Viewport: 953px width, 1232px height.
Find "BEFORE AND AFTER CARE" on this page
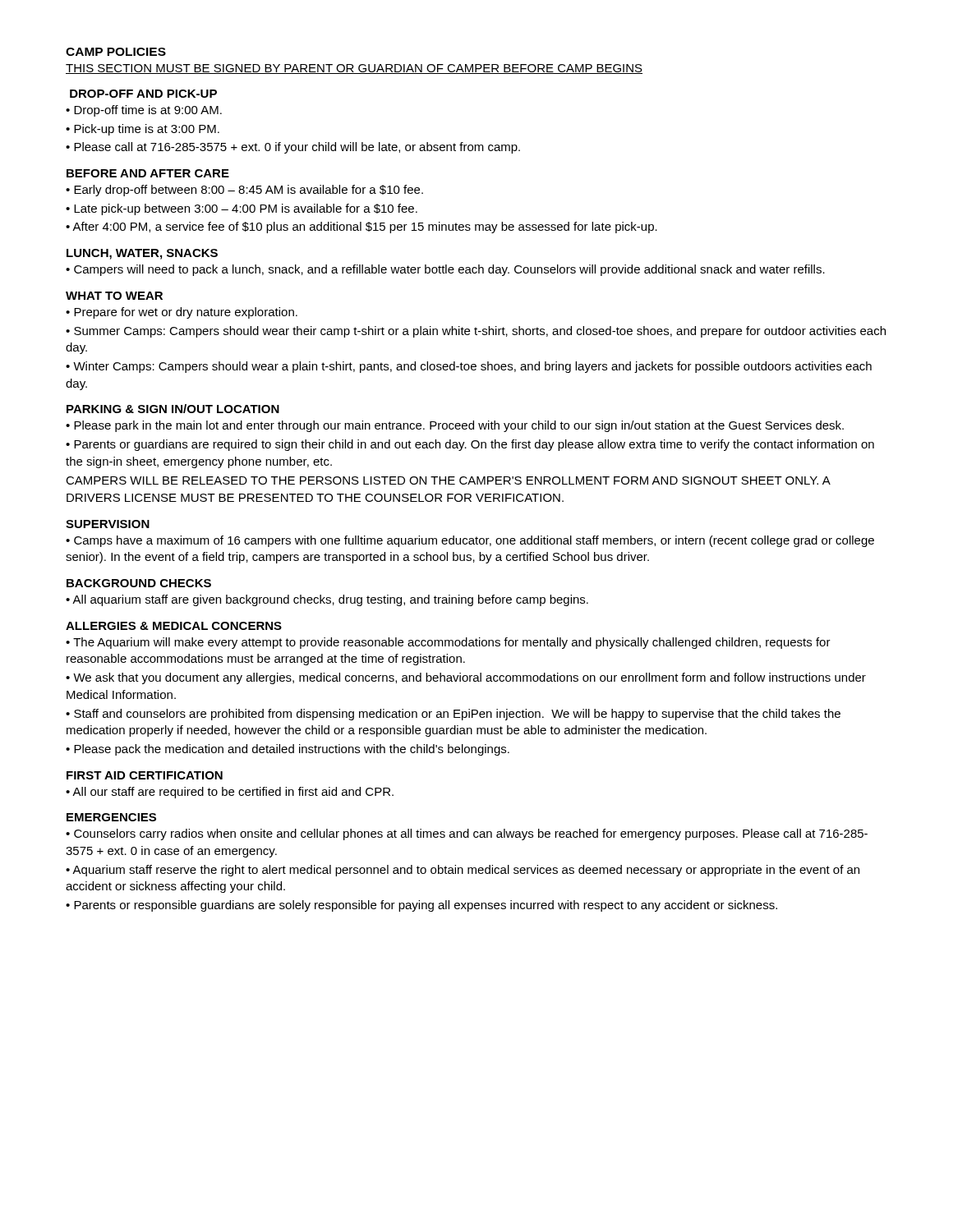coord(147,173)
